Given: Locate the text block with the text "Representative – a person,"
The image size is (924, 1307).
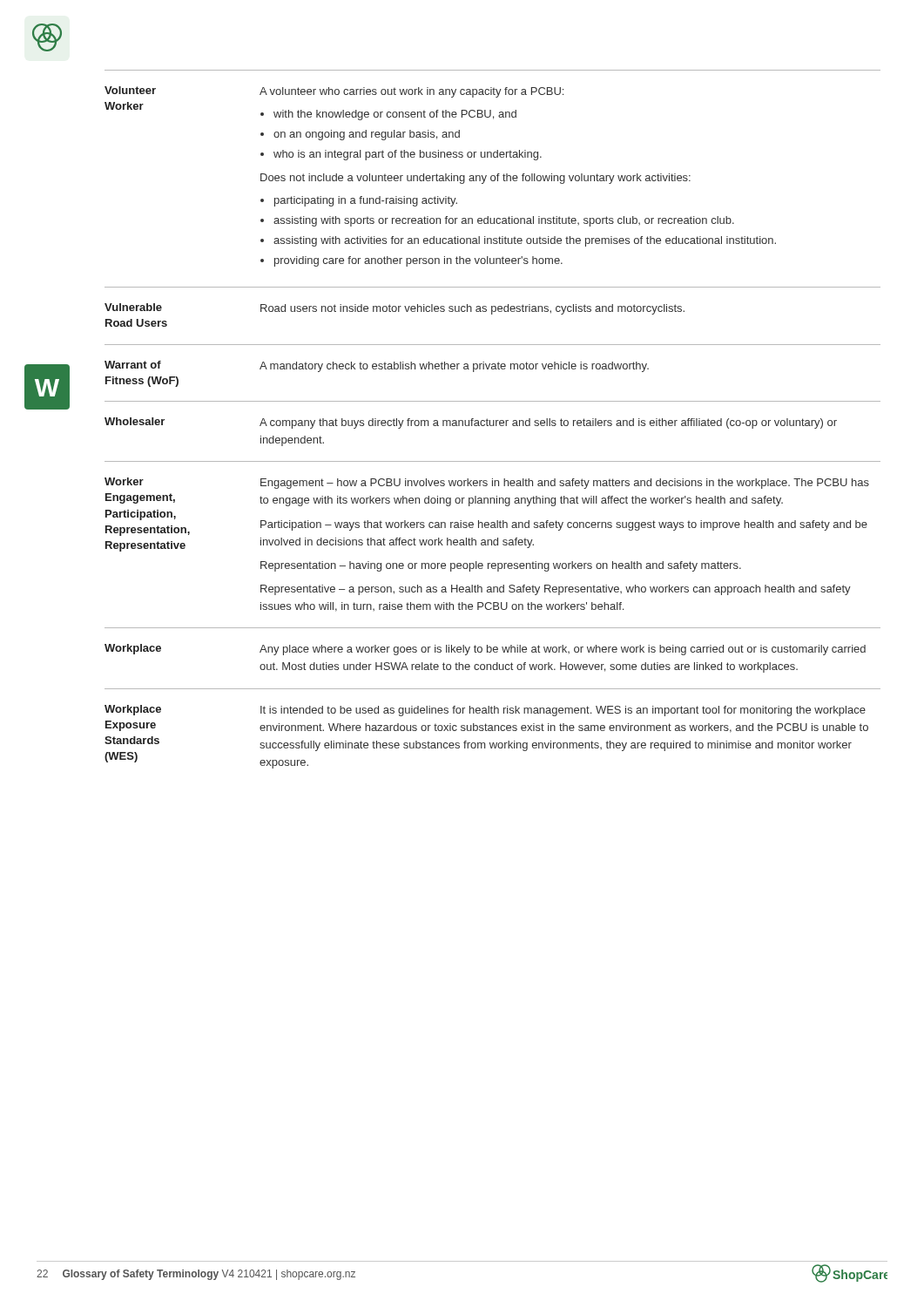Looking at the screenshot, I should tap(555, 597).
